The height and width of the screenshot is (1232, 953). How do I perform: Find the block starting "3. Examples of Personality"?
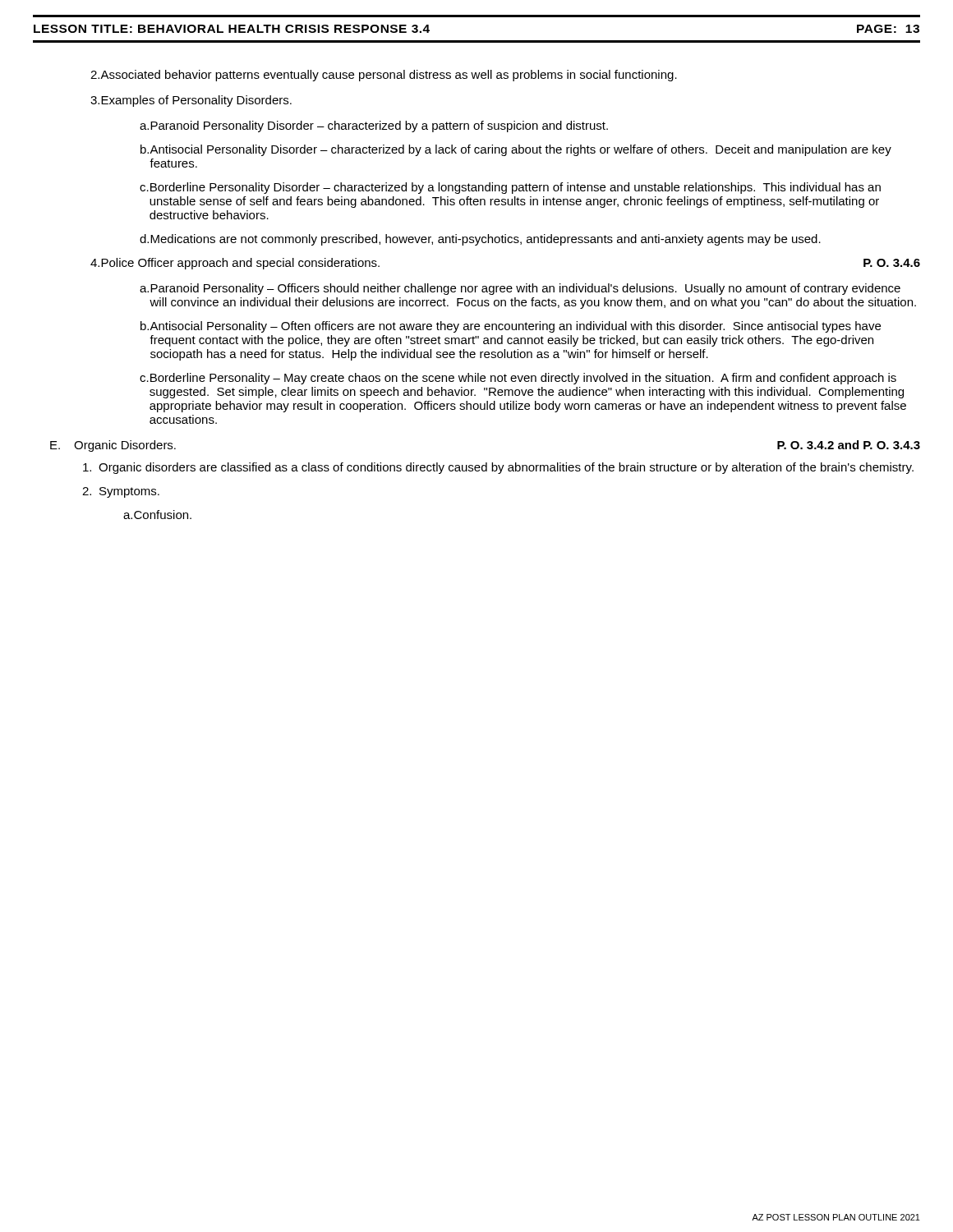[191, 101]
